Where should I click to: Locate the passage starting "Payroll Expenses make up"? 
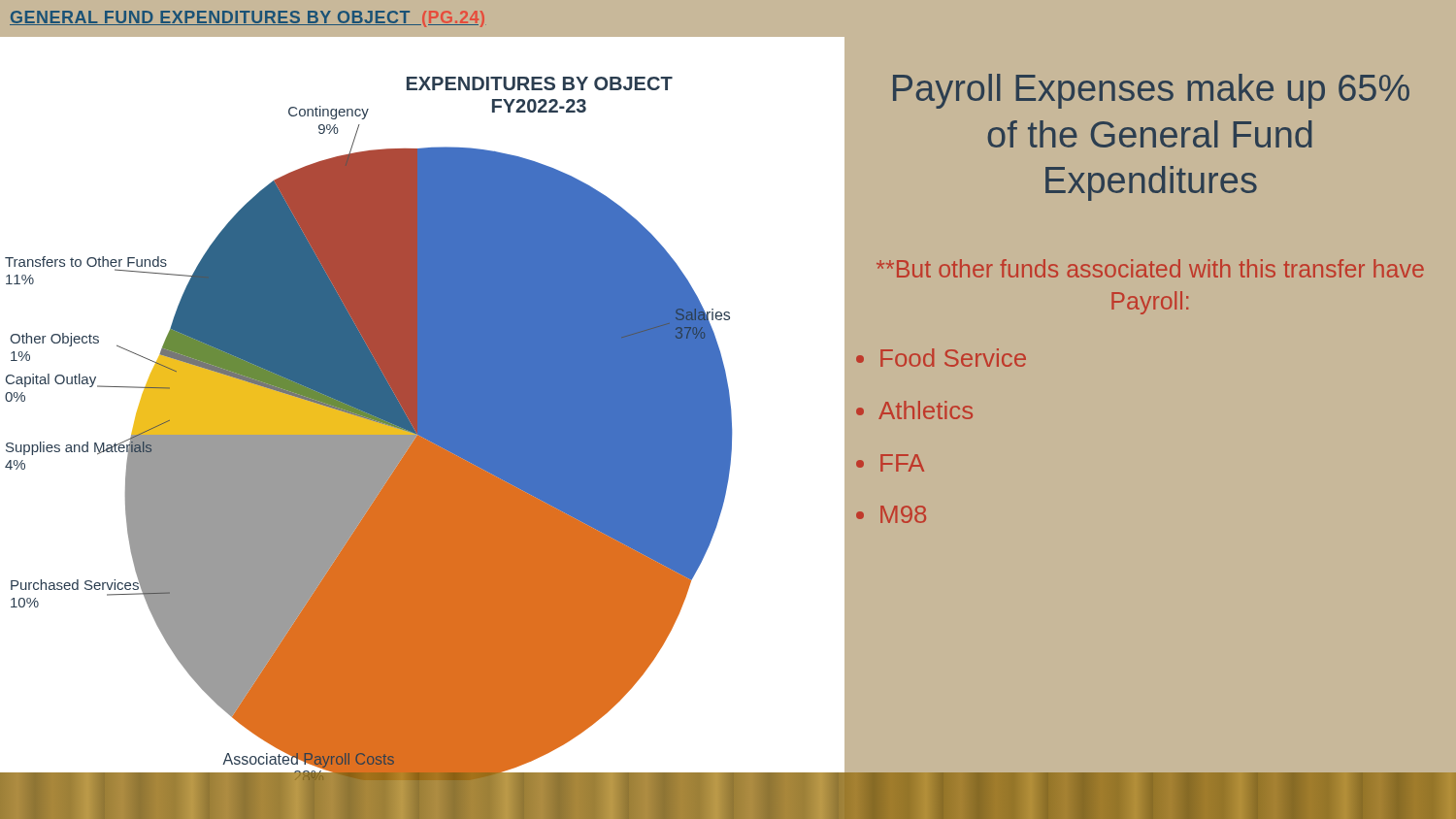tap(1150, 134)
